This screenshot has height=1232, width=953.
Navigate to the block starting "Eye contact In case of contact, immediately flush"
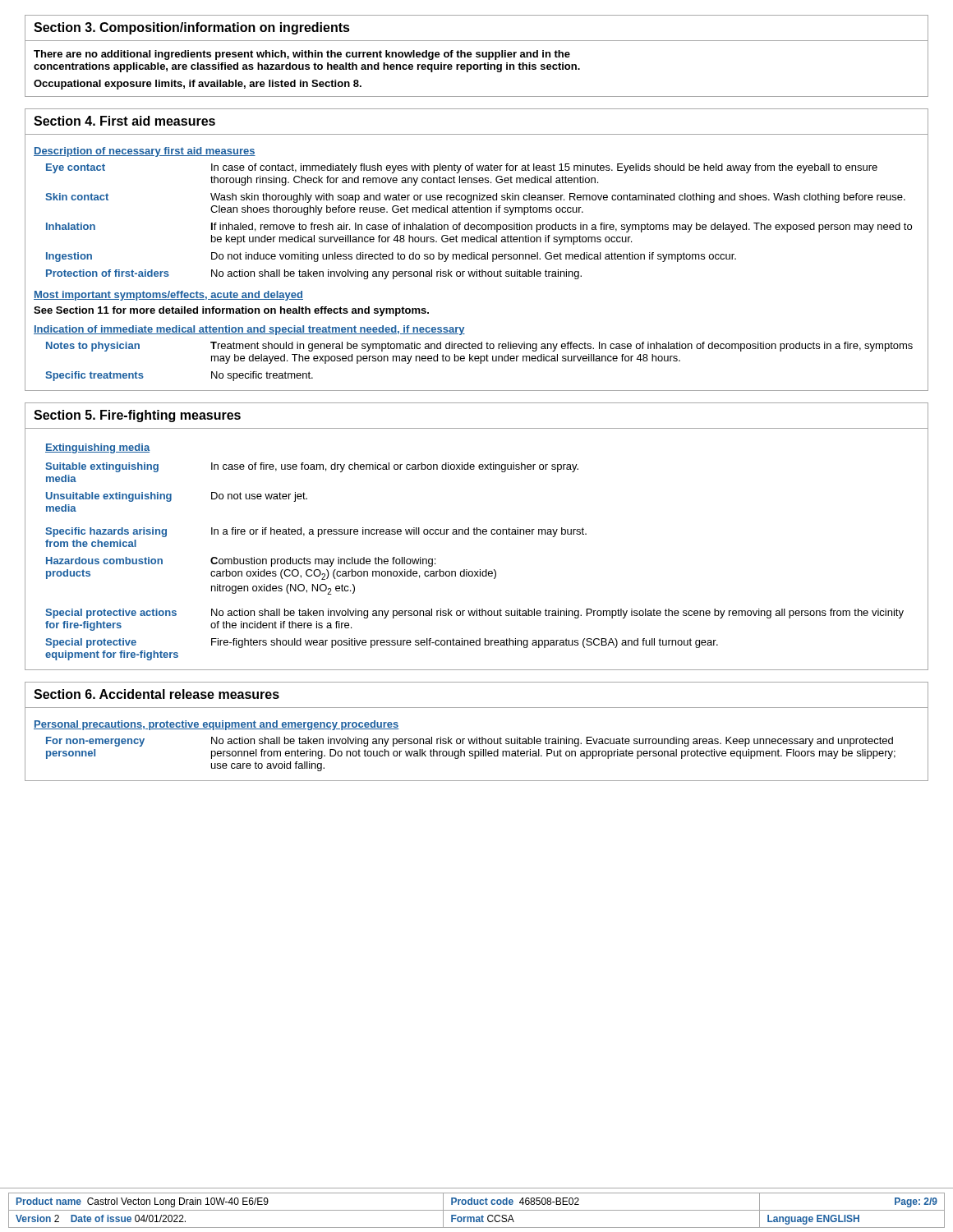click(x=476, y=173)
